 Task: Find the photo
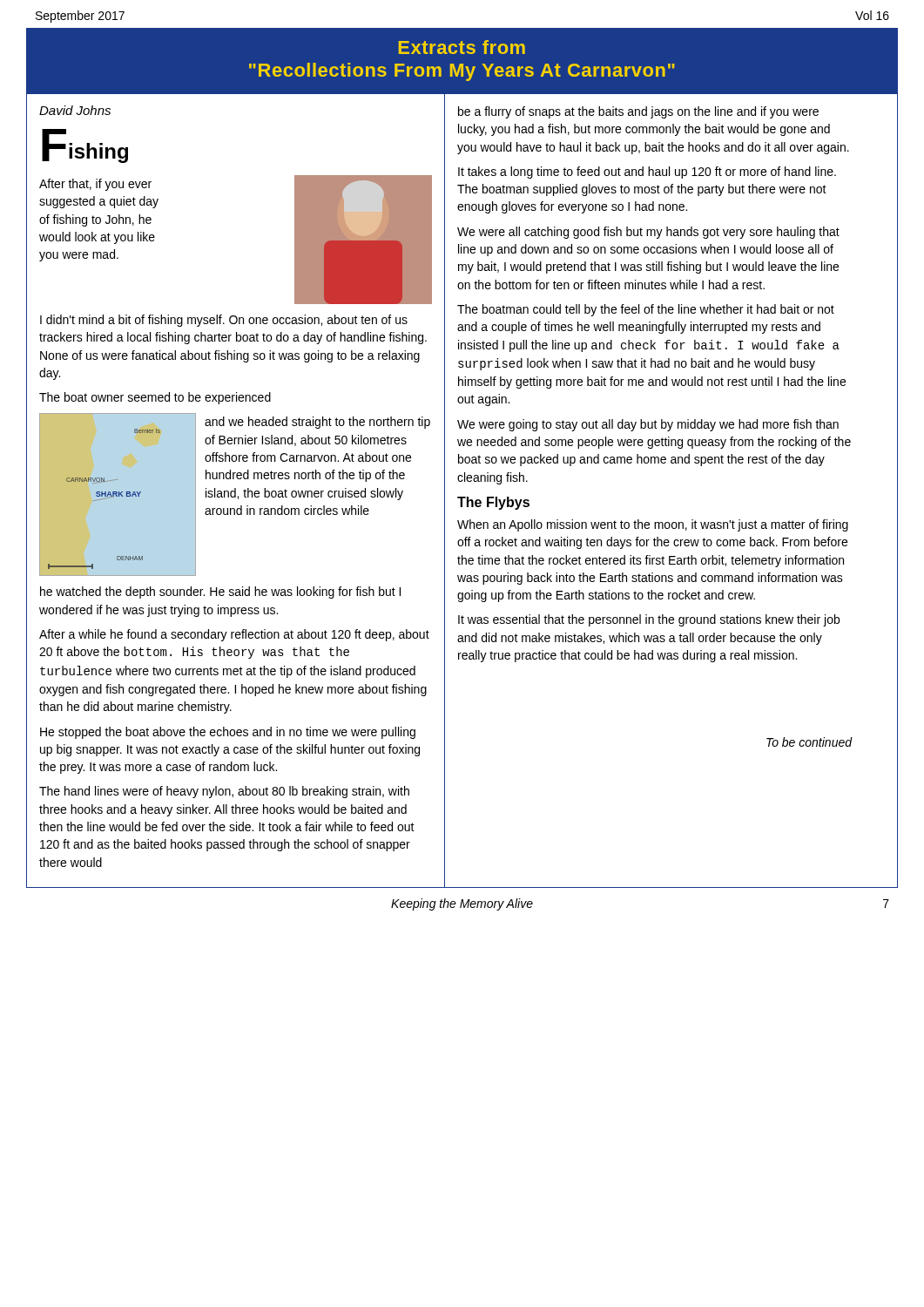tap(363, 240)
